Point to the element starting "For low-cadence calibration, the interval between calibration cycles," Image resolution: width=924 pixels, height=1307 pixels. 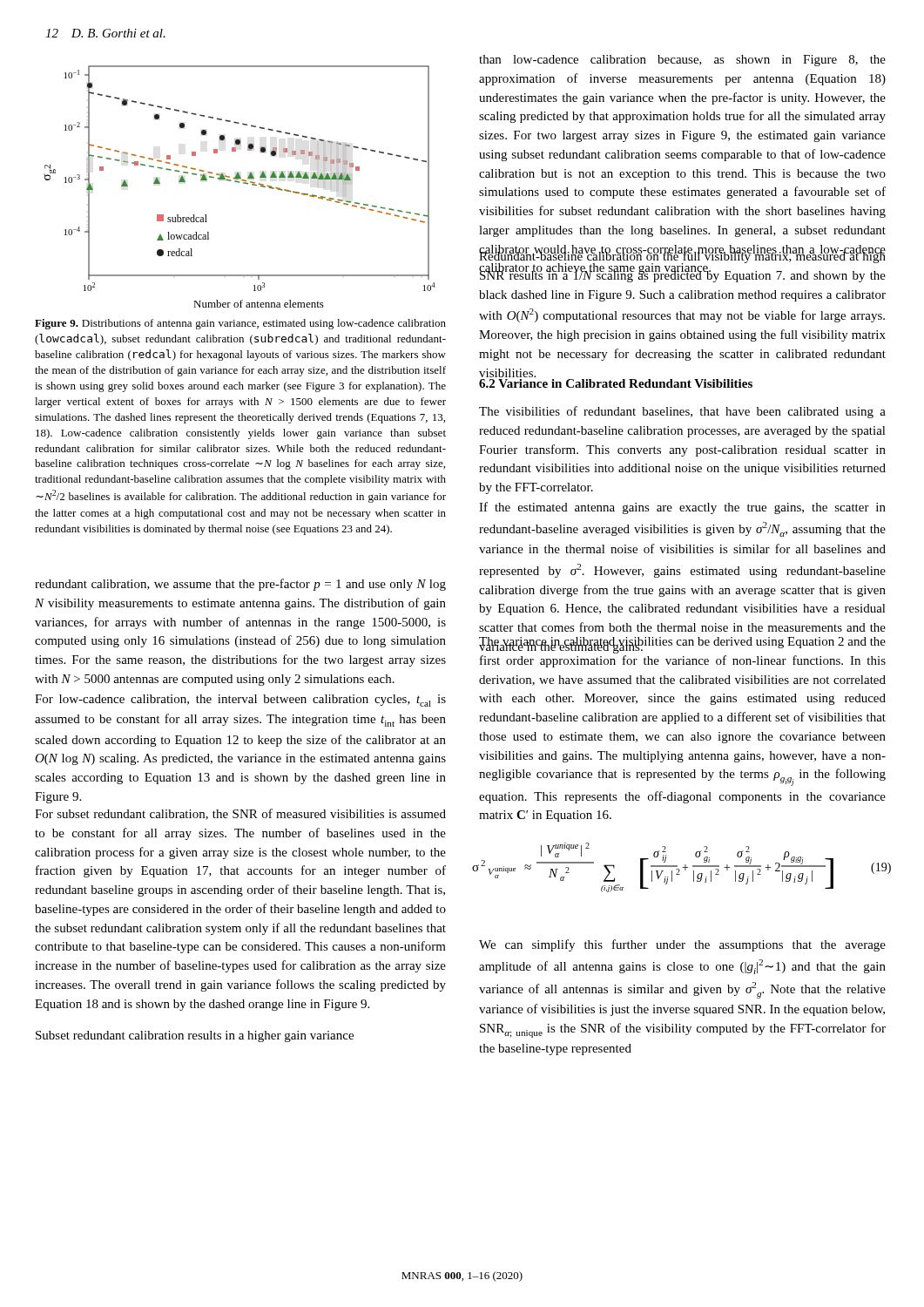tap(240, 748)
